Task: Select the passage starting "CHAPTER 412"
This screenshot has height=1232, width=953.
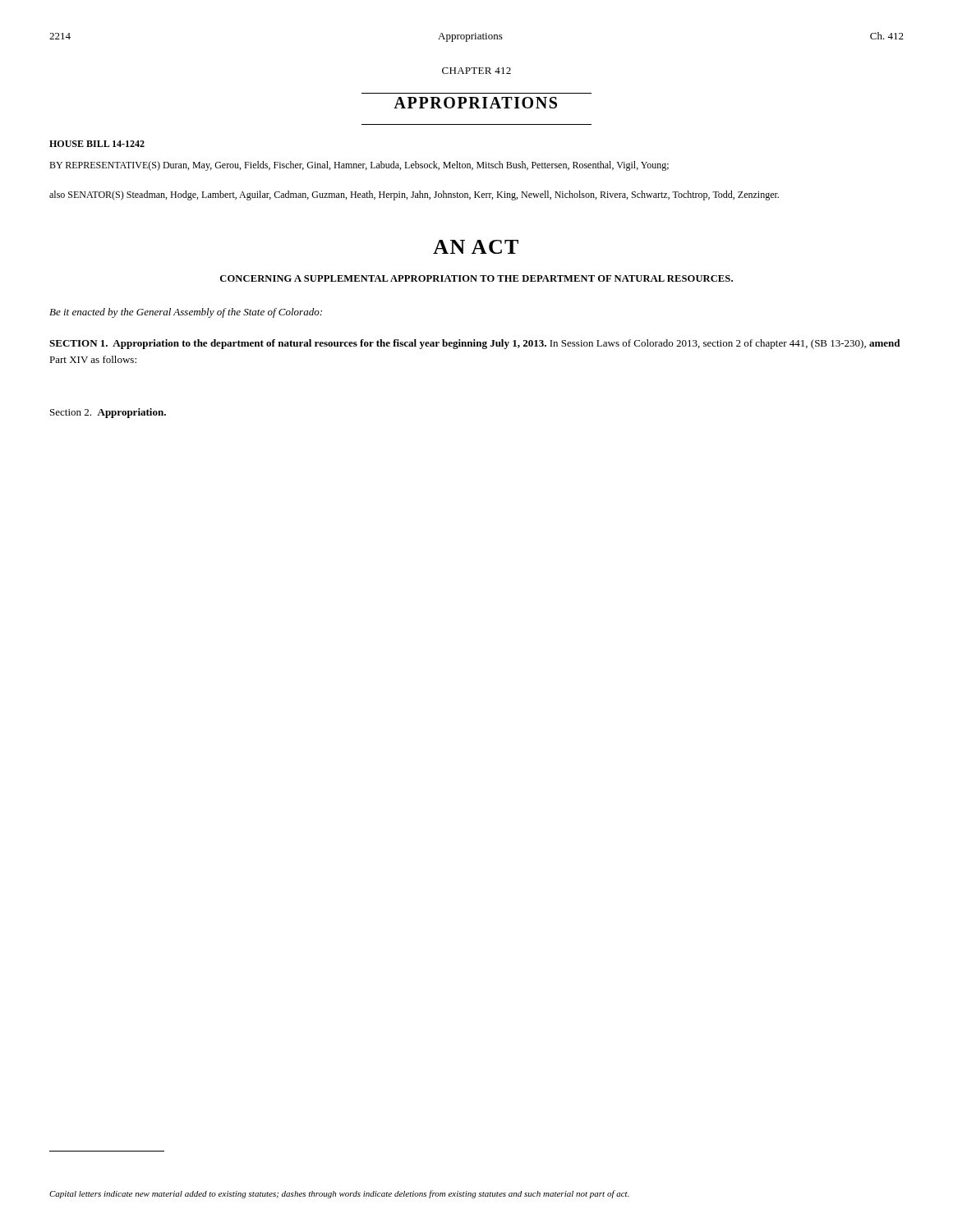Action: (476, 70)
